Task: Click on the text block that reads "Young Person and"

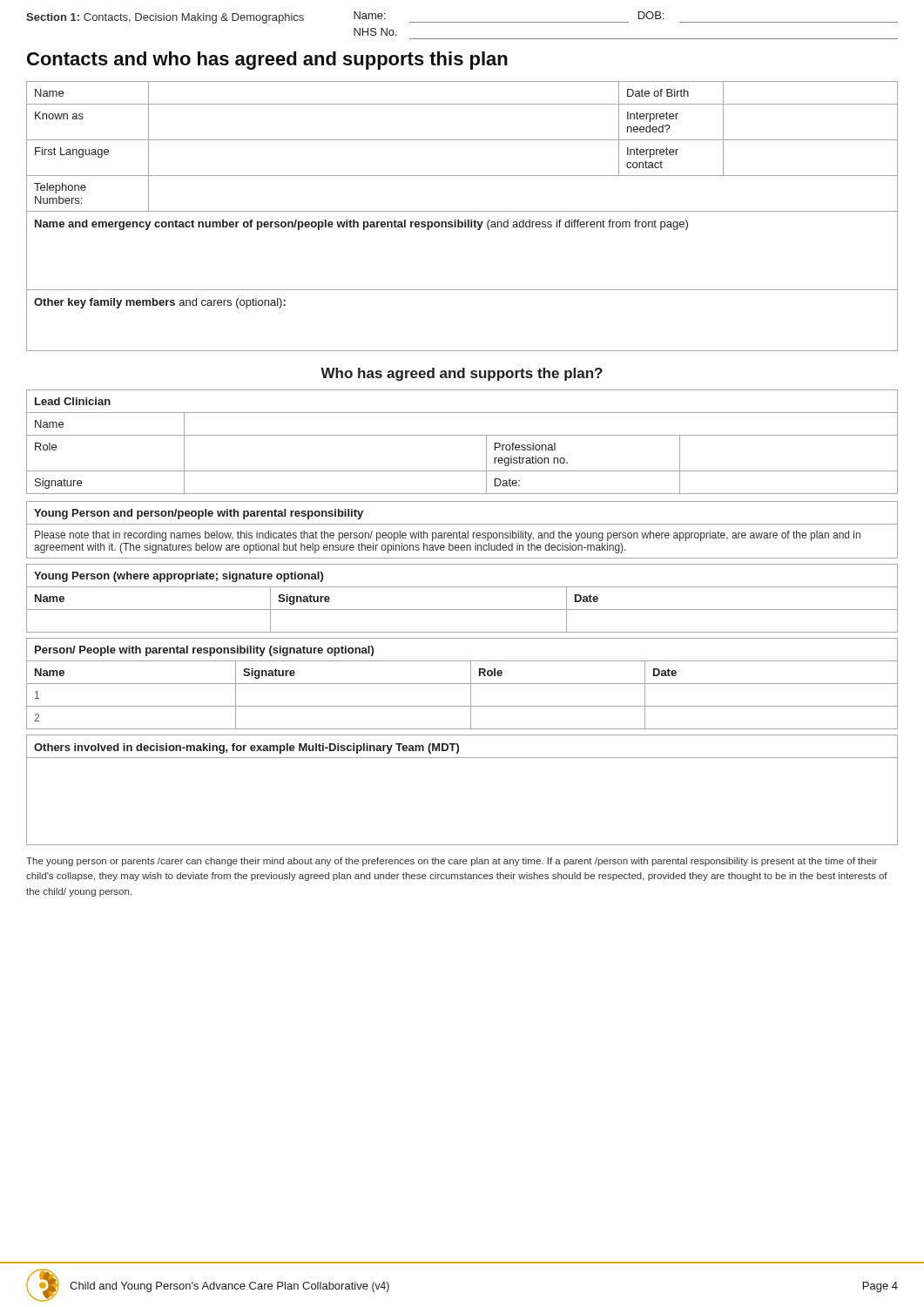Action: pyautogui.click(x=462, y=530)
